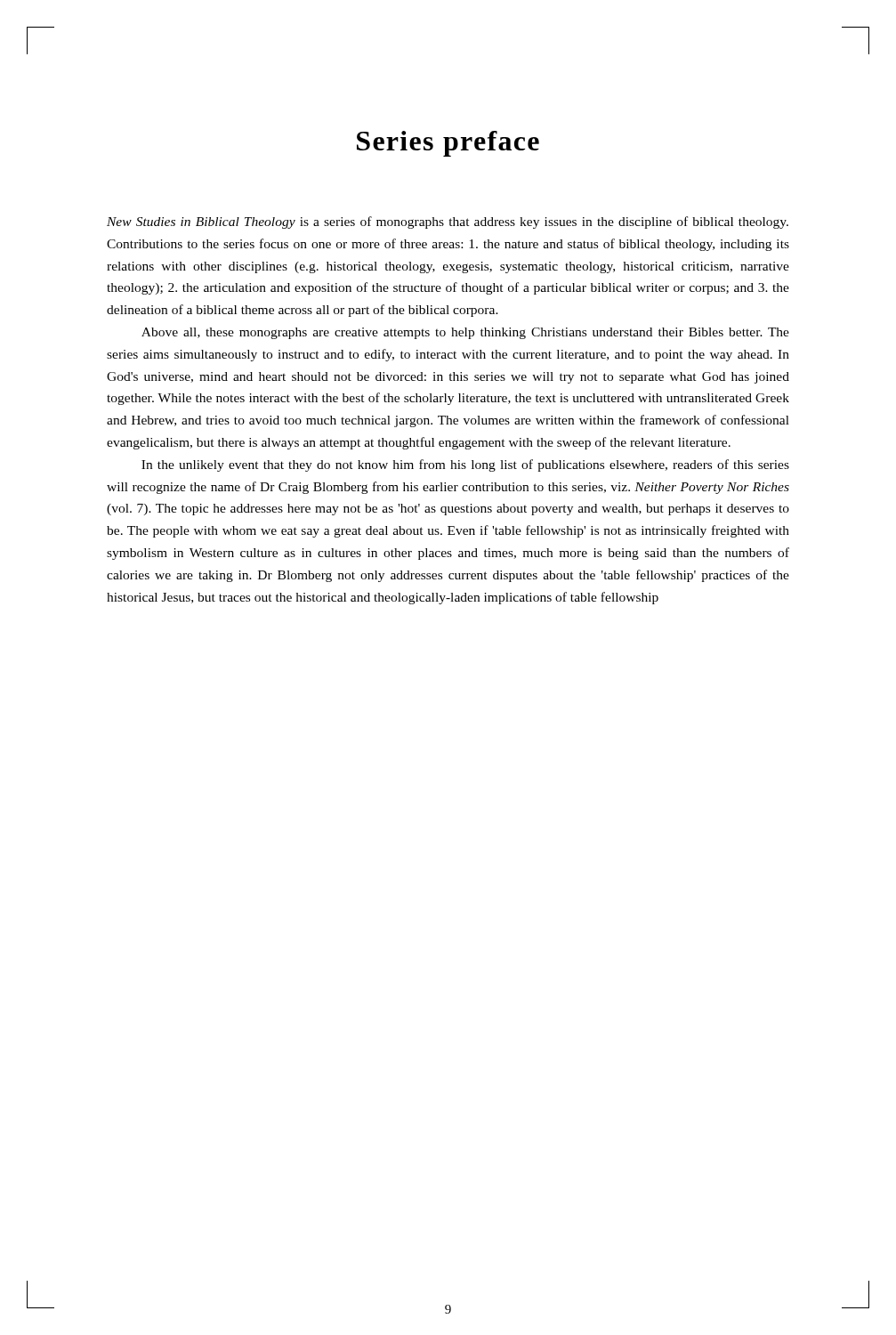Find the element starting "Series preface"

(x=448, y=141)
